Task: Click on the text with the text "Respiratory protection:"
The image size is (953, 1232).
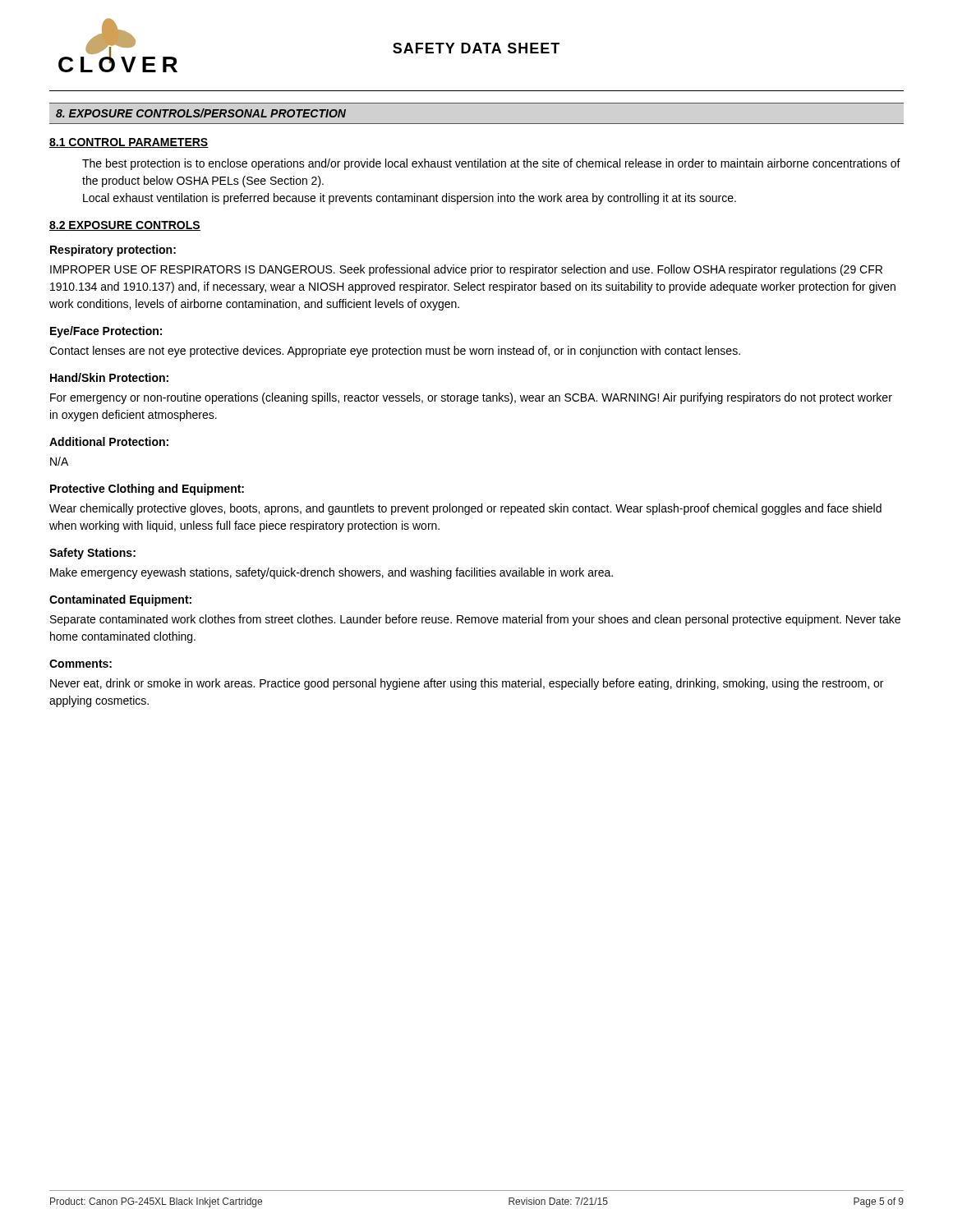Action: coord(113,250)
